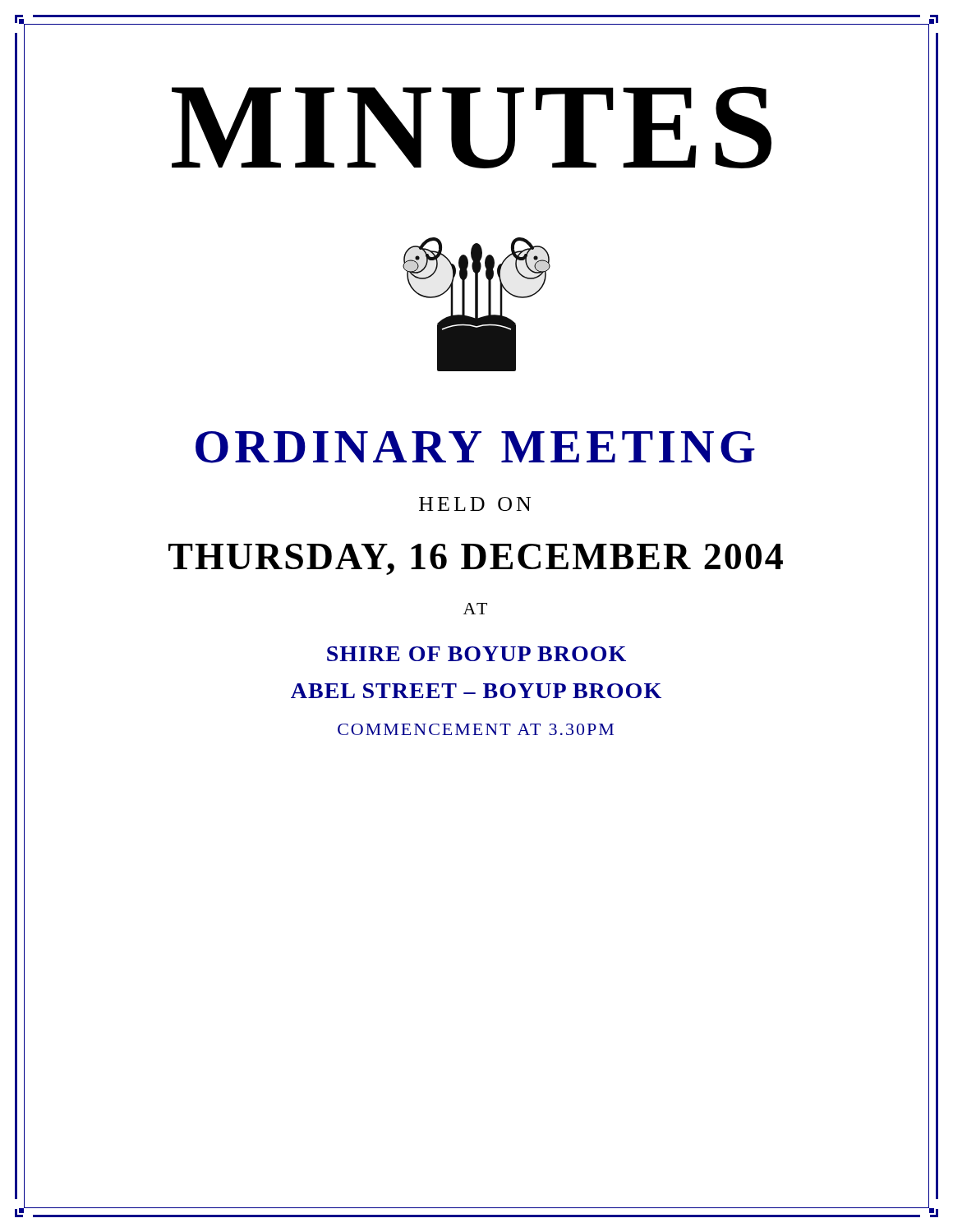Locate the title containing "THURSDAY, 16 DECEMBER 2004"
This screenshot has height=1232, width=953.
coord(476,556)
